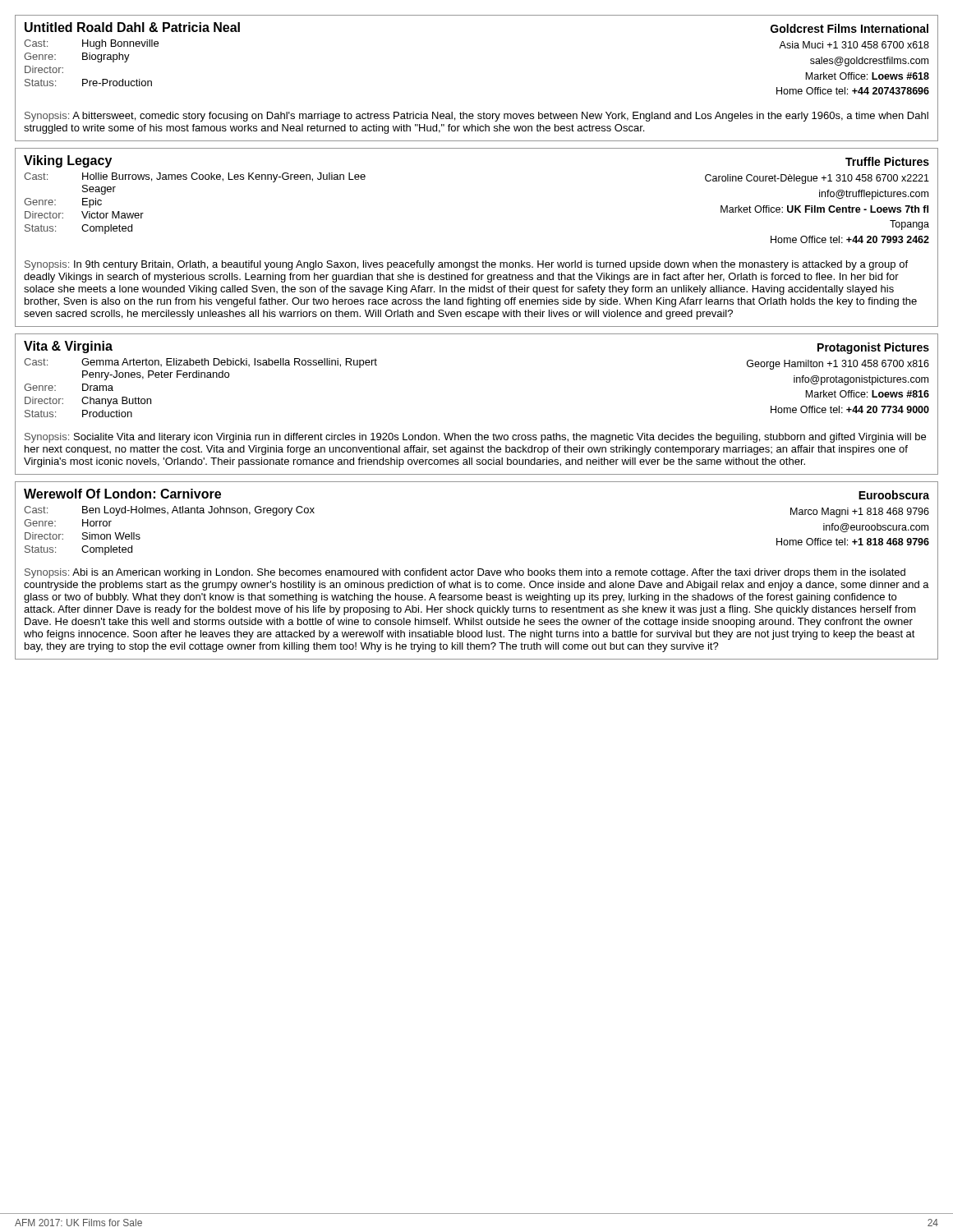The width and height of the screenshot is (953, 1232).
Task: Select the section header that reads "Vita & Virginia"
Action: coord(68,346)
